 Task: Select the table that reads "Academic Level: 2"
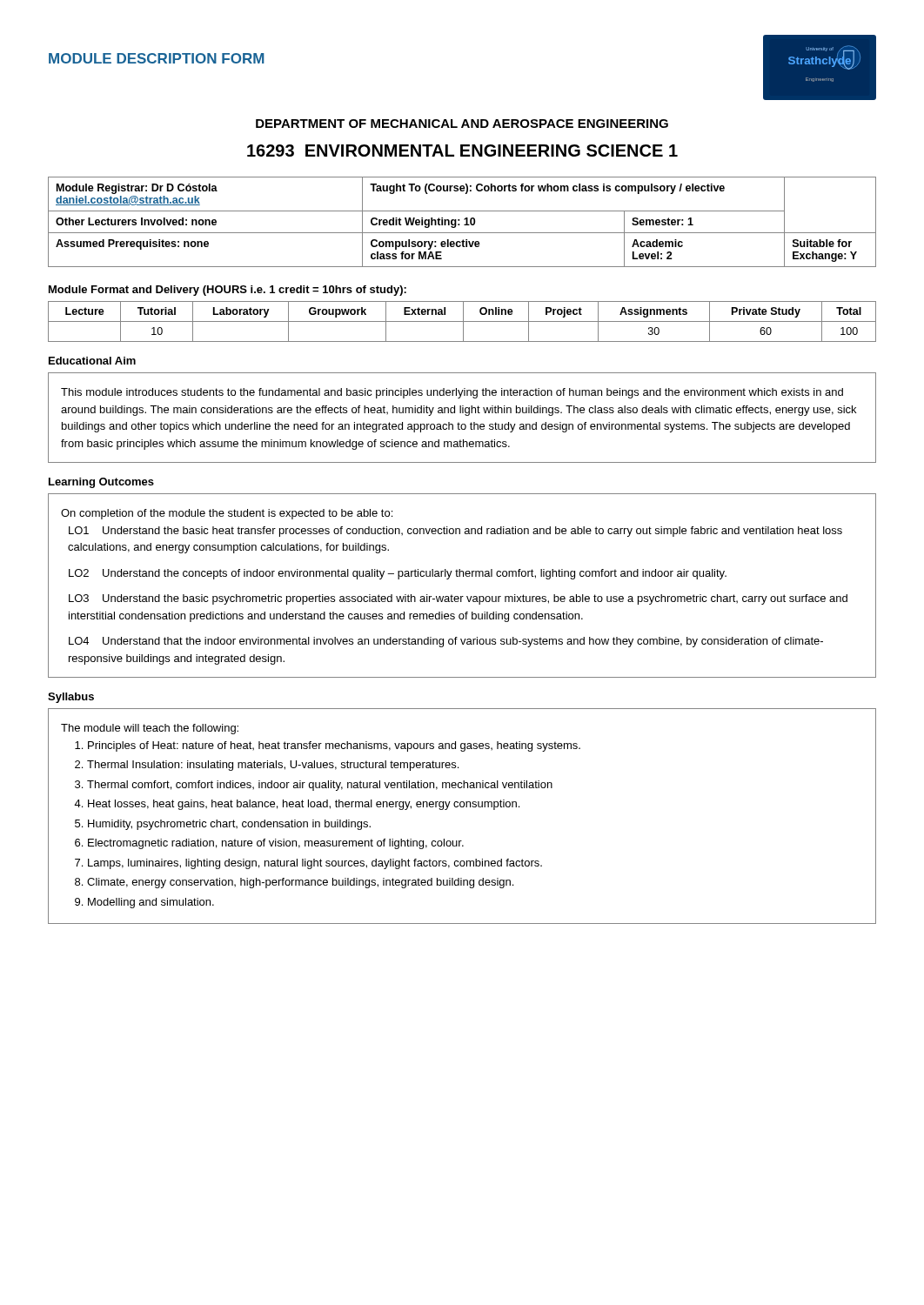(x=462, y=222)
